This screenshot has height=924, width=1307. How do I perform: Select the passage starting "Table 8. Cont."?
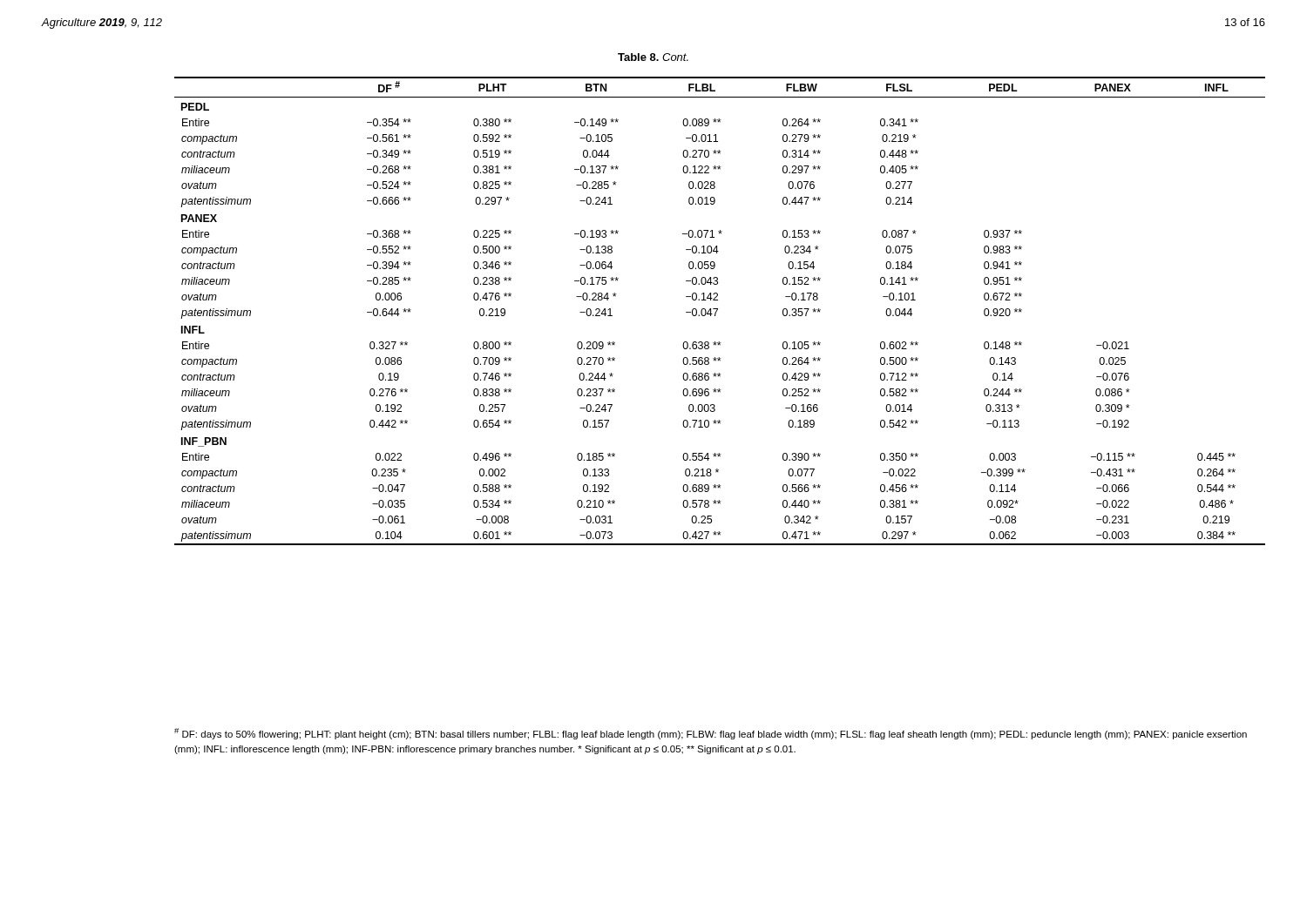pyautogui.click(x=654, y=57)
